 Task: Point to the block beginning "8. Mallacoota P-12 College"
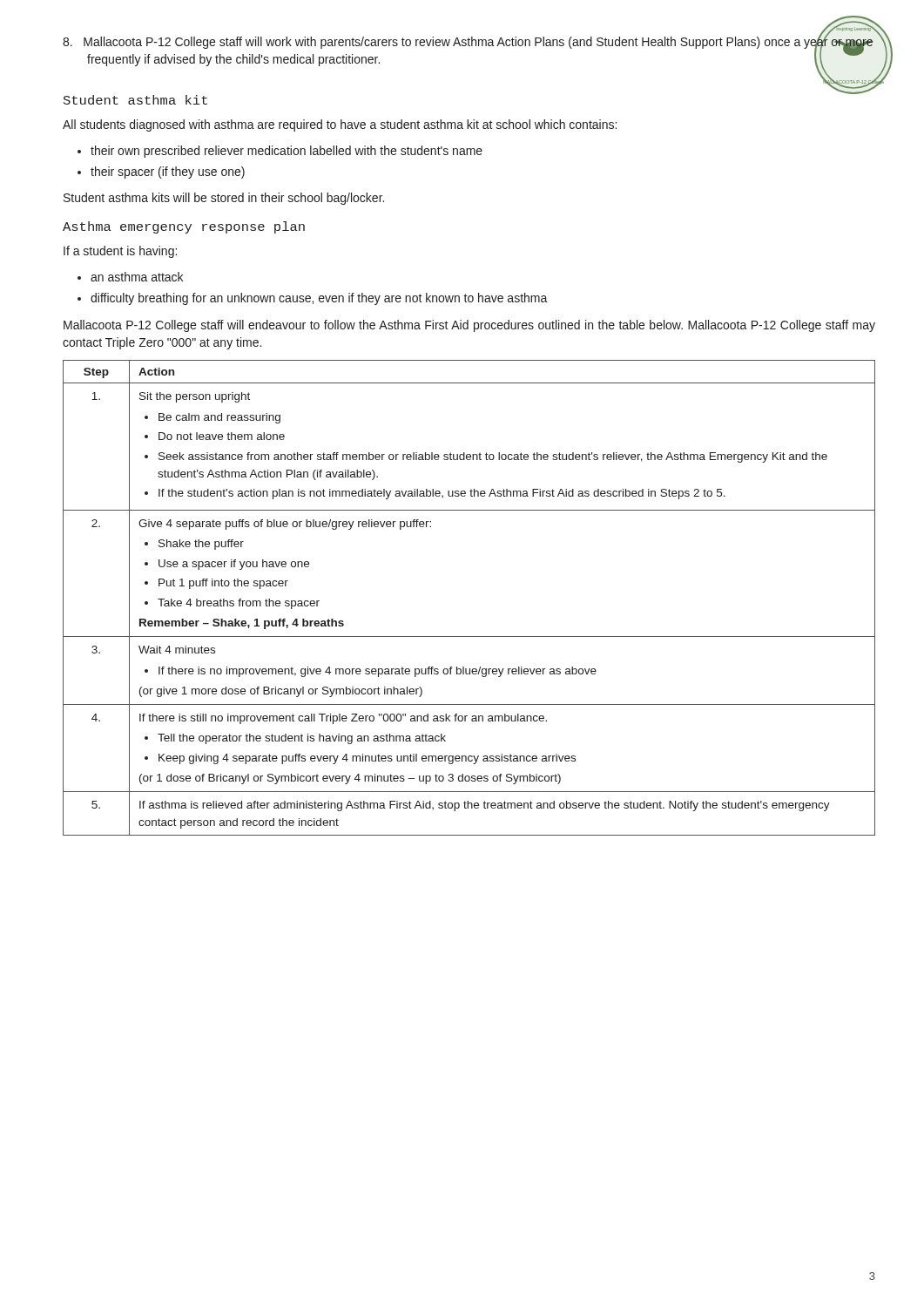468,51
